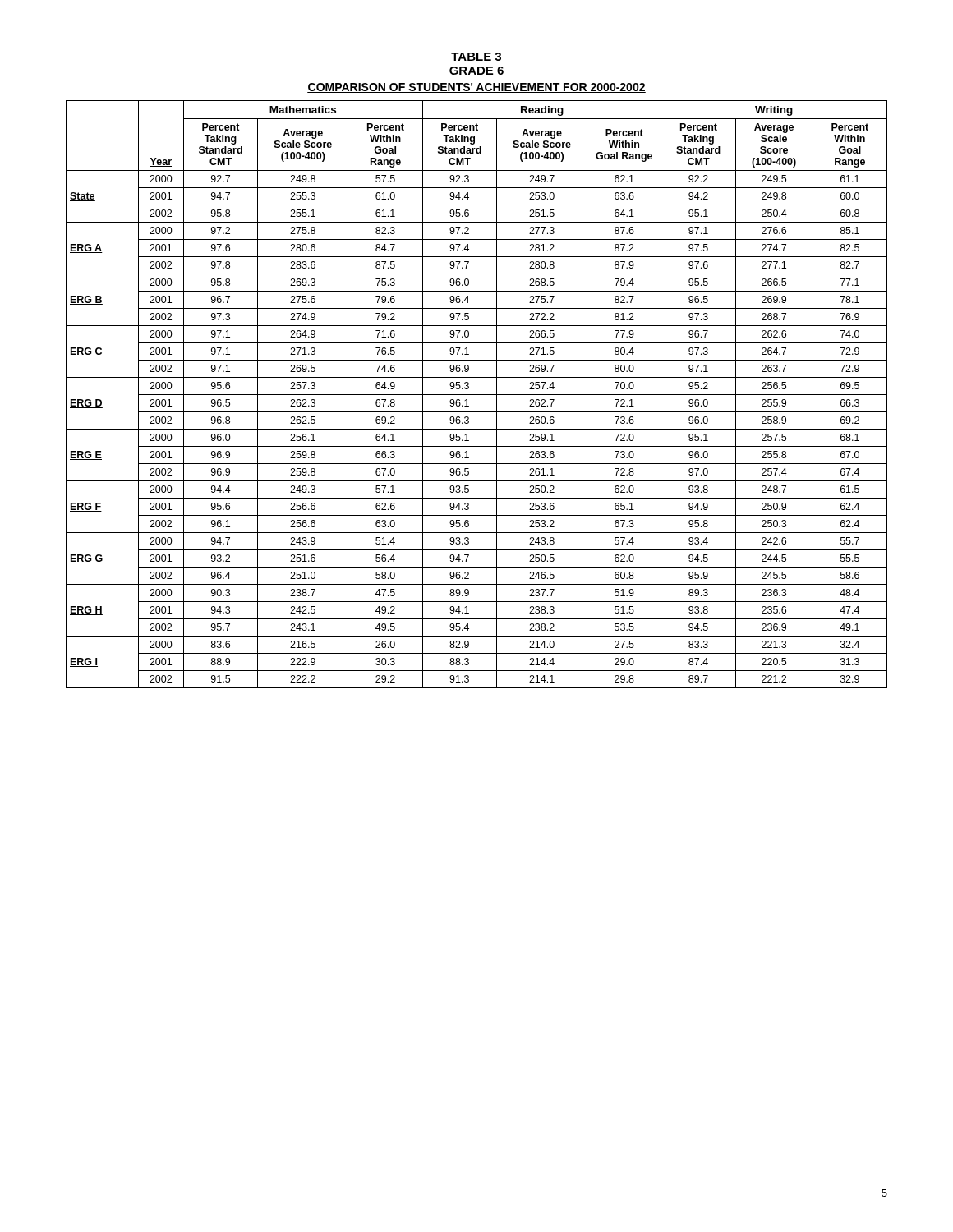Screen dimensions: 1232x953
Task: Click on the region starting "TABLE 3 GRADE 6 COMPARISON OF STUDENTS' ACHIEVEMENT"
Action: click(x=476, y=71)
